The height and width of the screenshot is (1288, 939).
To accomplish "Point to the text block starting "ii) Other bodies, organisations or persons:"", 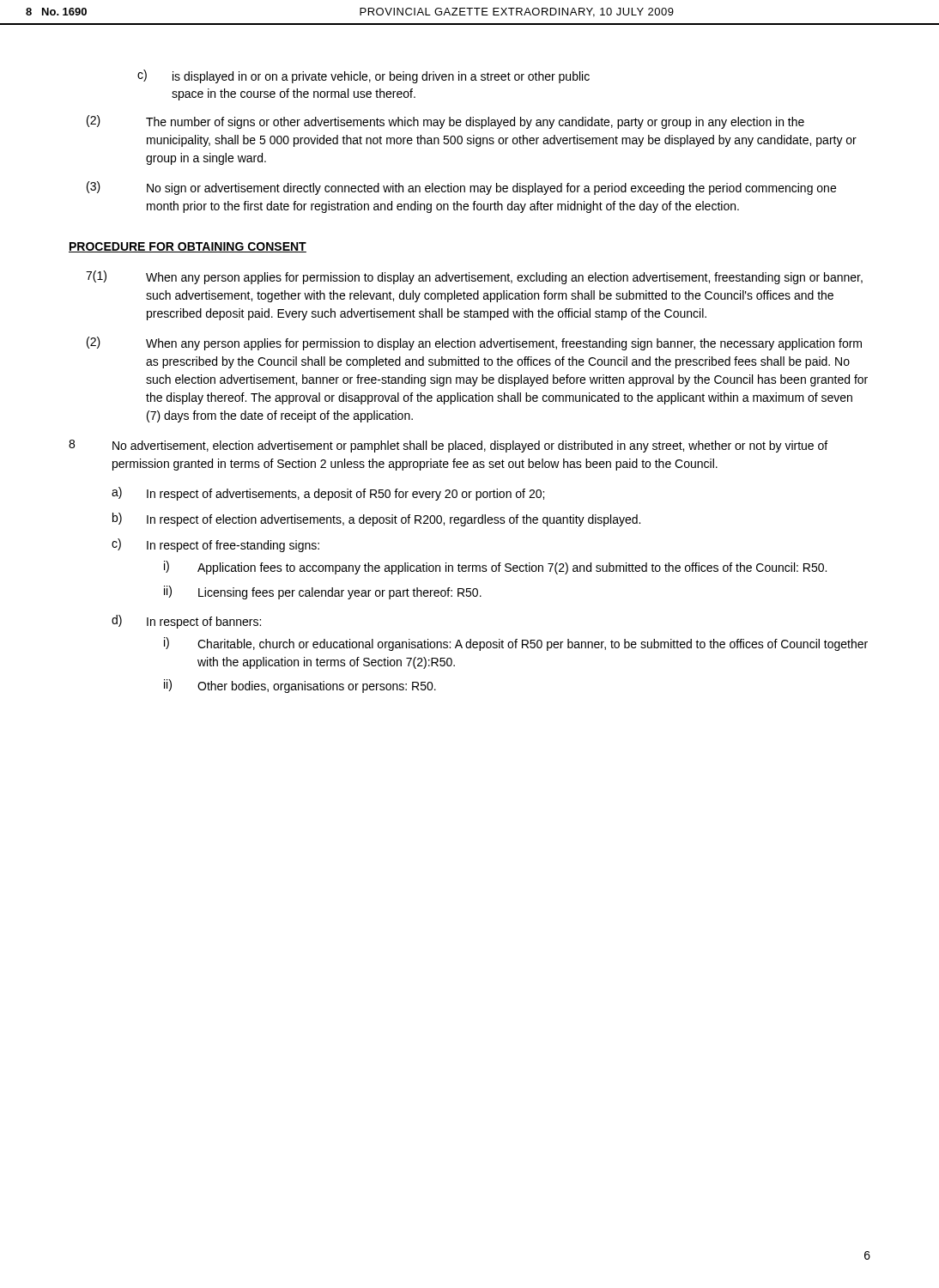I will click(x=300, y=686).
